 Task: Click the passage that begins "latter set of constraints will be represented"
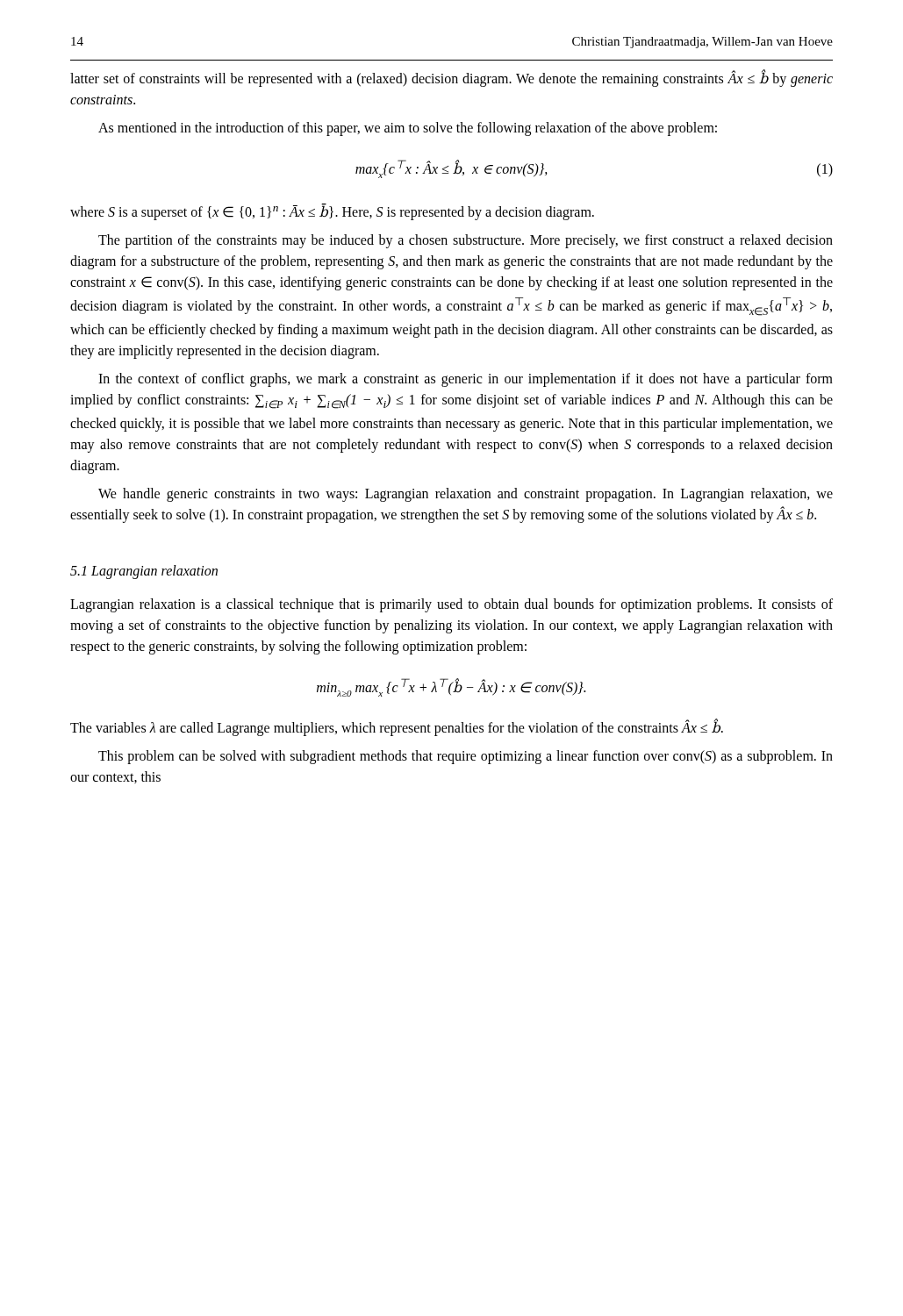452,89
